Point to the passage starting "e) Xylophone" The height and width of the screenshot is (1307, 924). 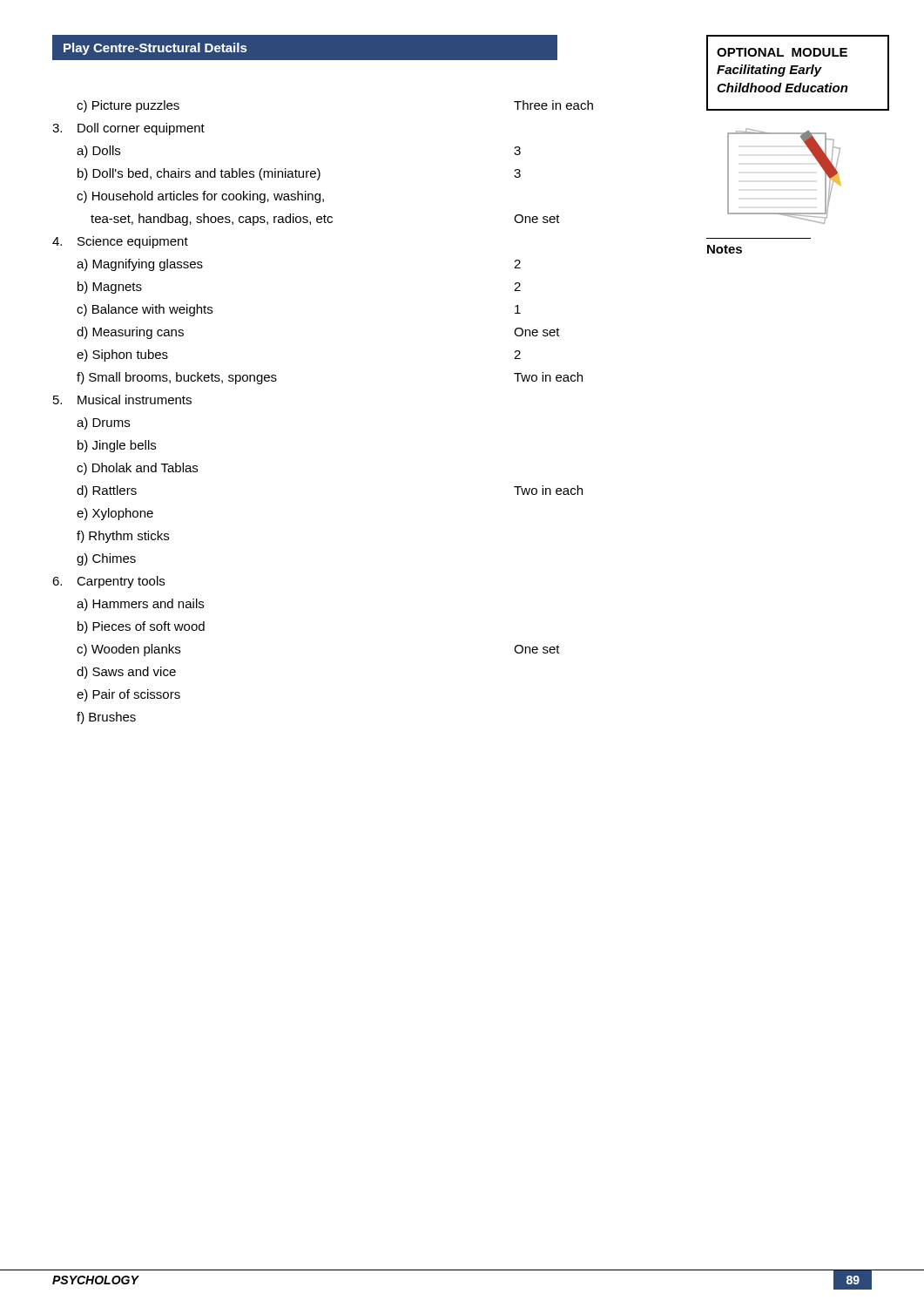click(x=115, y=514)
